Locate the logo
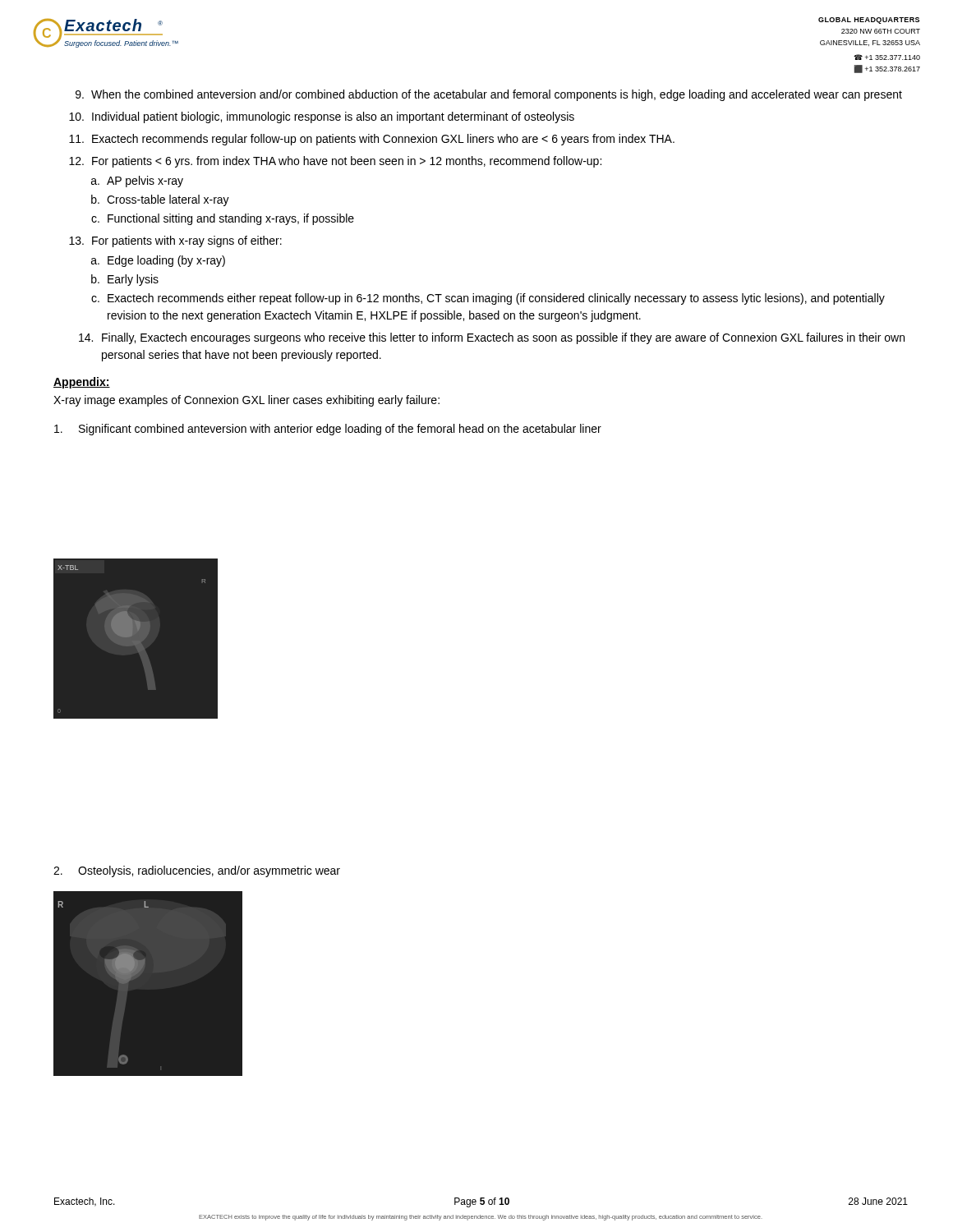This screenshot has height=1232, width=953. click(x=113, y=41)
